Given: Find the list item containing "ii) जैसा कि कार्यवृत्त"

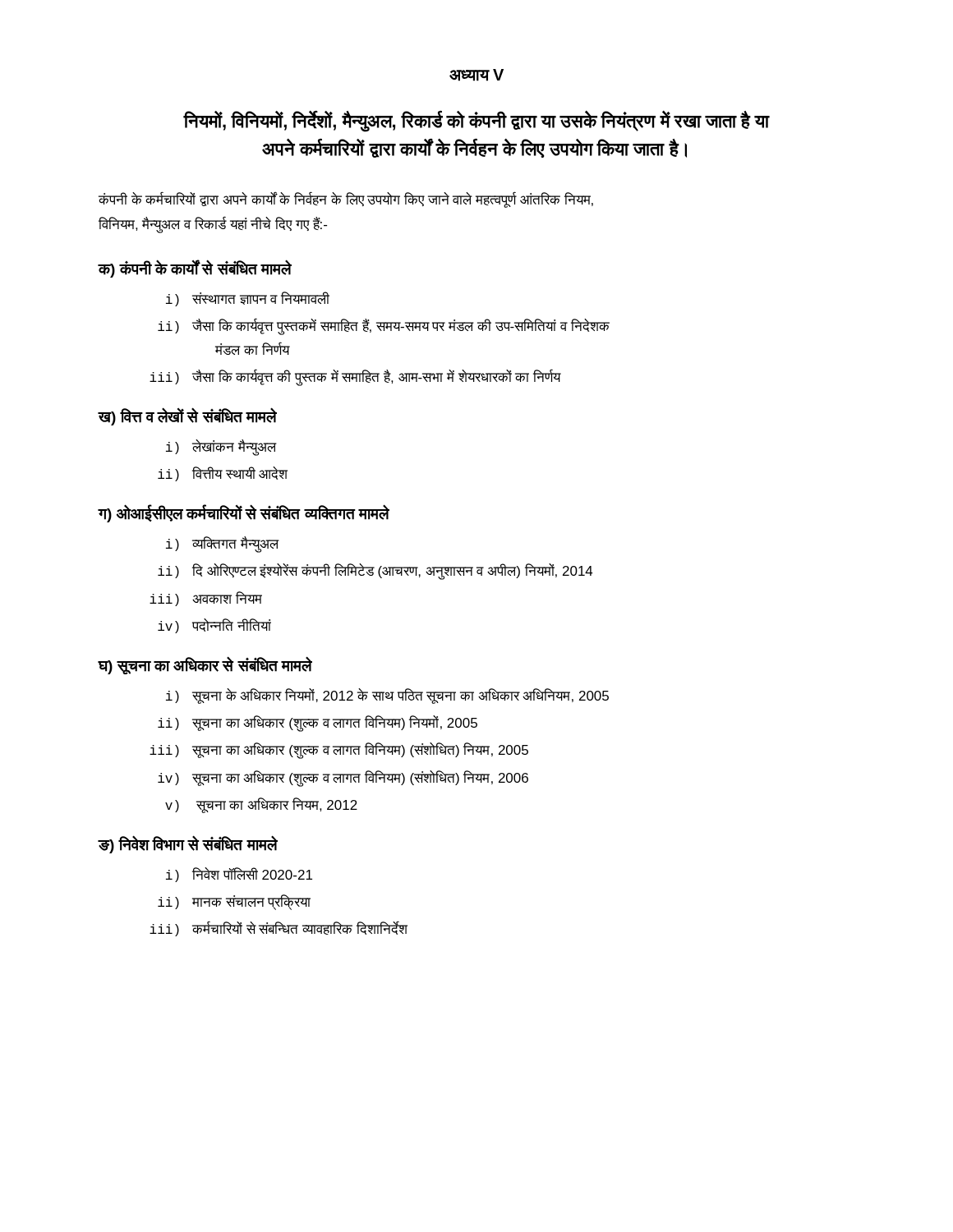Looking at the screenshot, I should click(493, 339).
